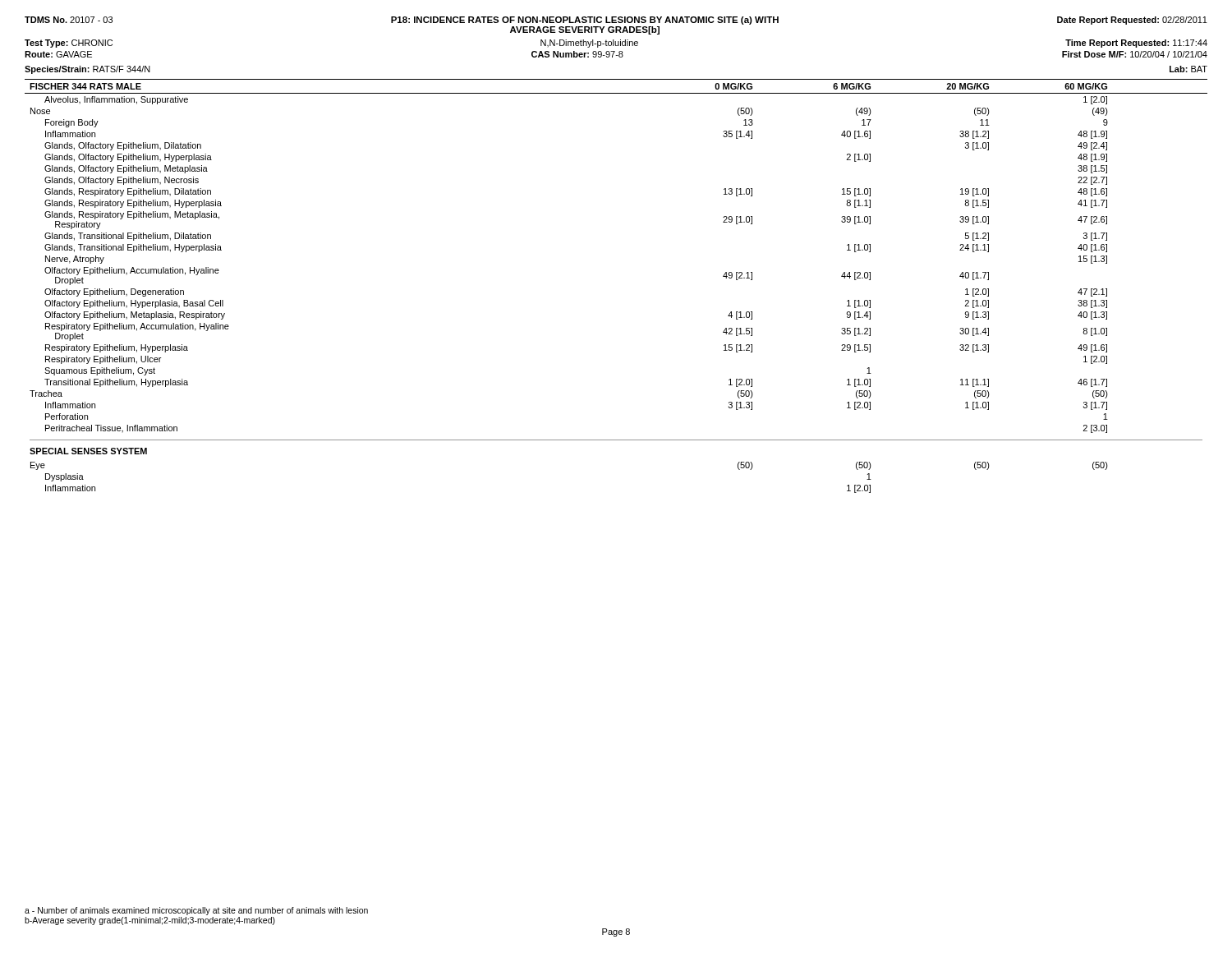
Task: Select the text block starting "b-Average severity grade(1-minimal;2-mild;3-moderate;4-marked)"
Action: click(x=150, y=920)
